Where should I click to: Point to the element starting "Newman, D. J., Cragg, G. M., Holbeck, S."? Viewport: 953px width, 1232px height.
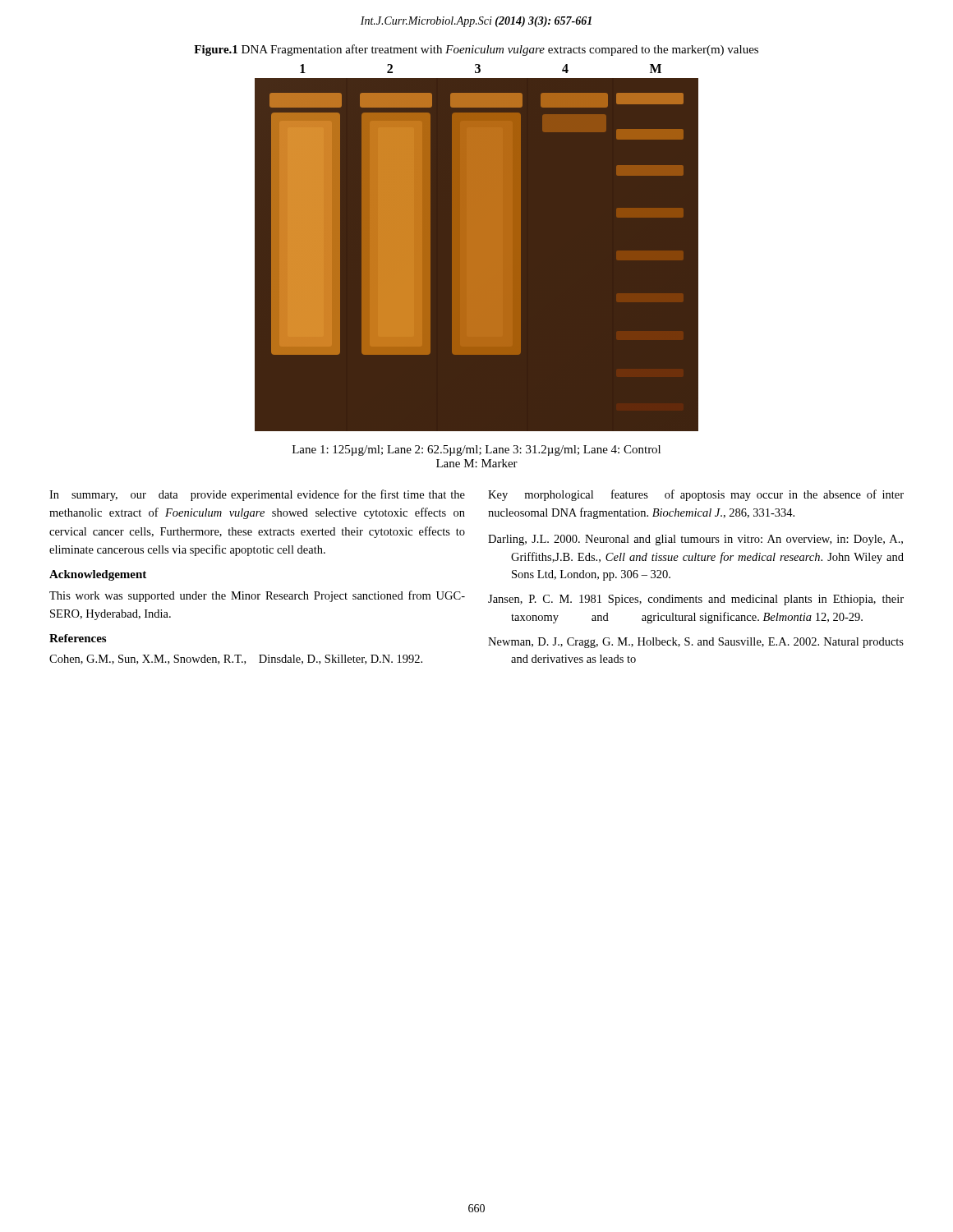click(696, 650)
